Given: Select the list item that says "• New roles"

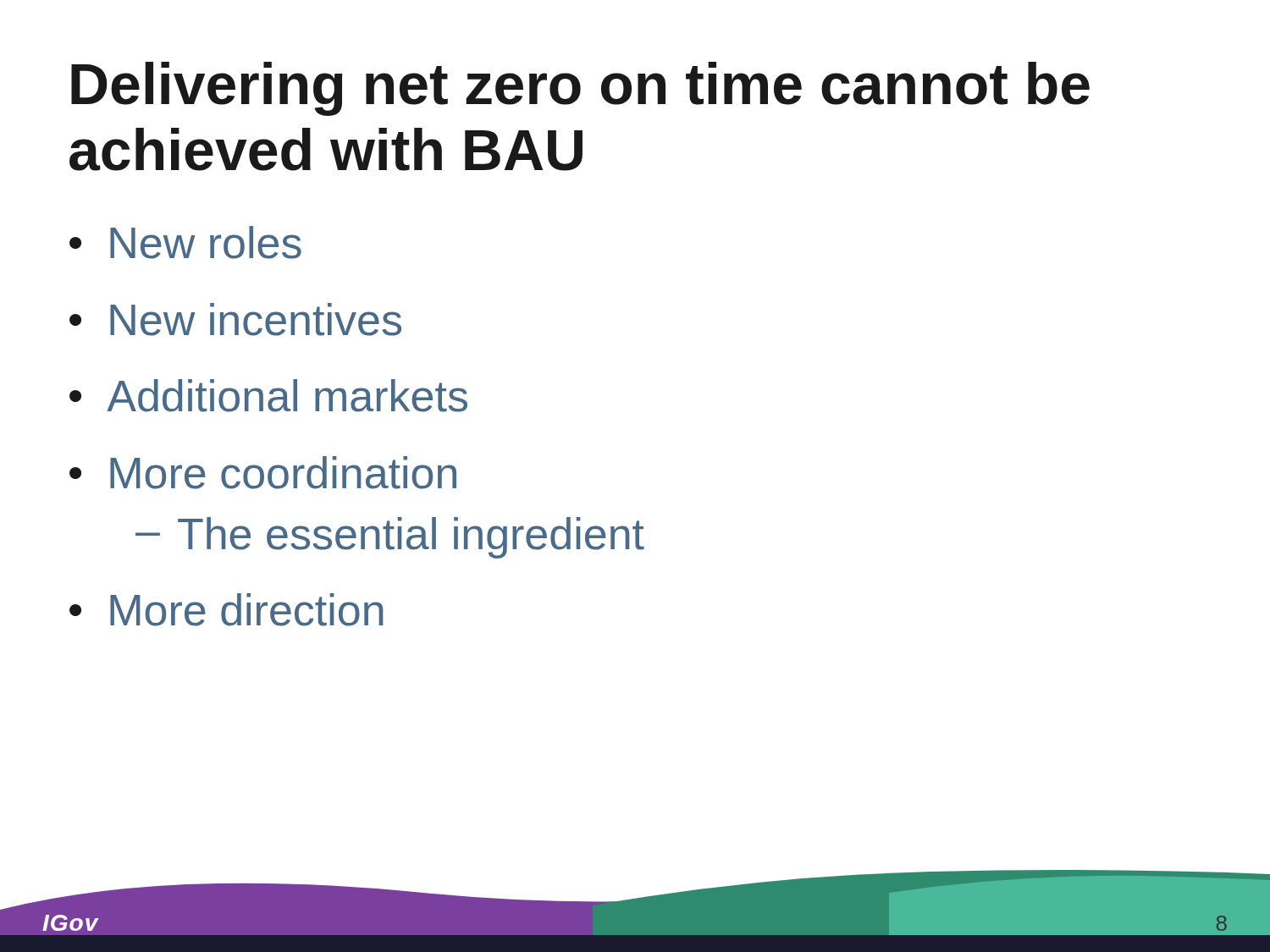Looking at the screenshot, I should pyautogui.click(x=185, y=243).
